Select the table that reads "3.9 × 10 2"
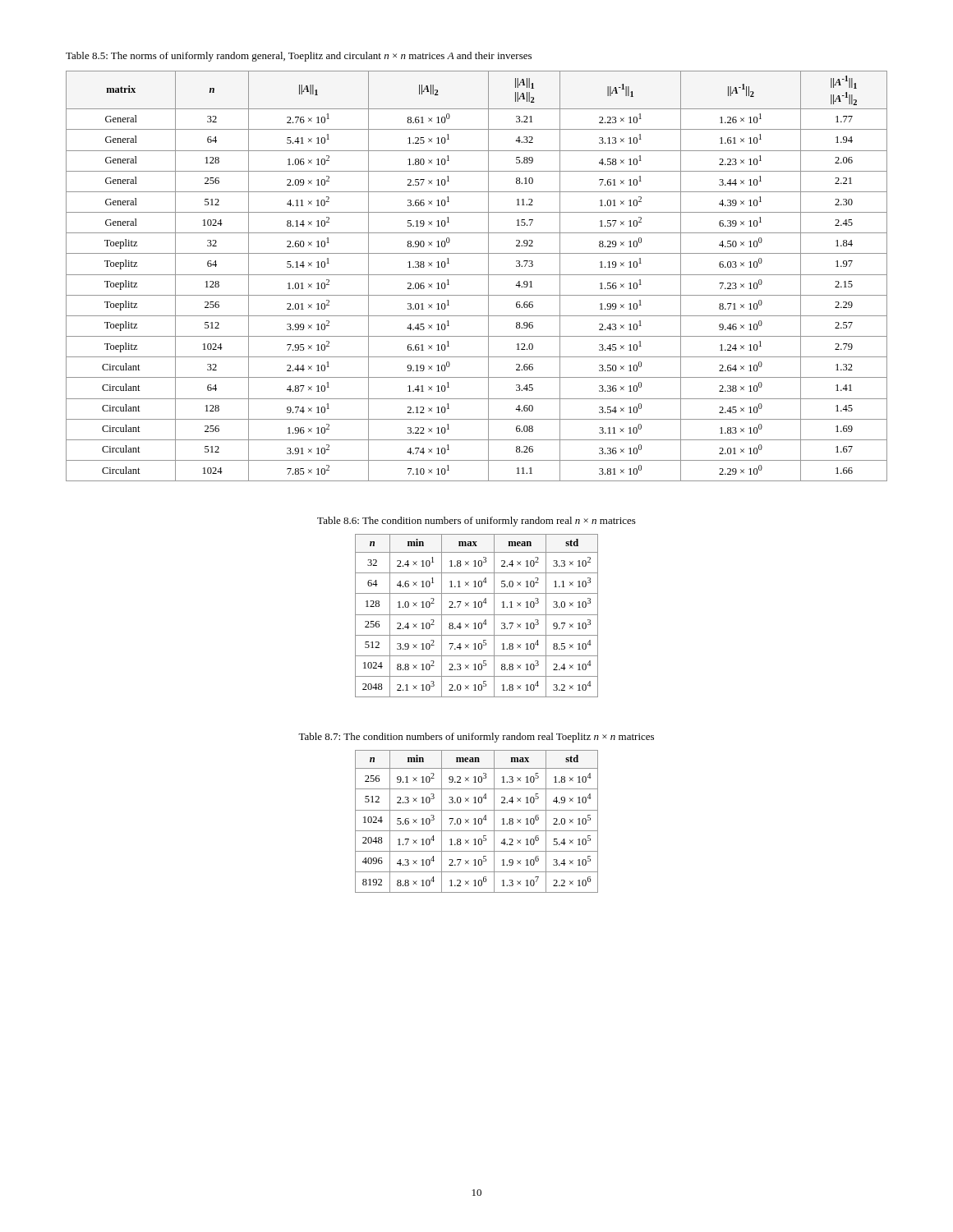This screenshot has height=1232, width=953. tap(476, 616)
